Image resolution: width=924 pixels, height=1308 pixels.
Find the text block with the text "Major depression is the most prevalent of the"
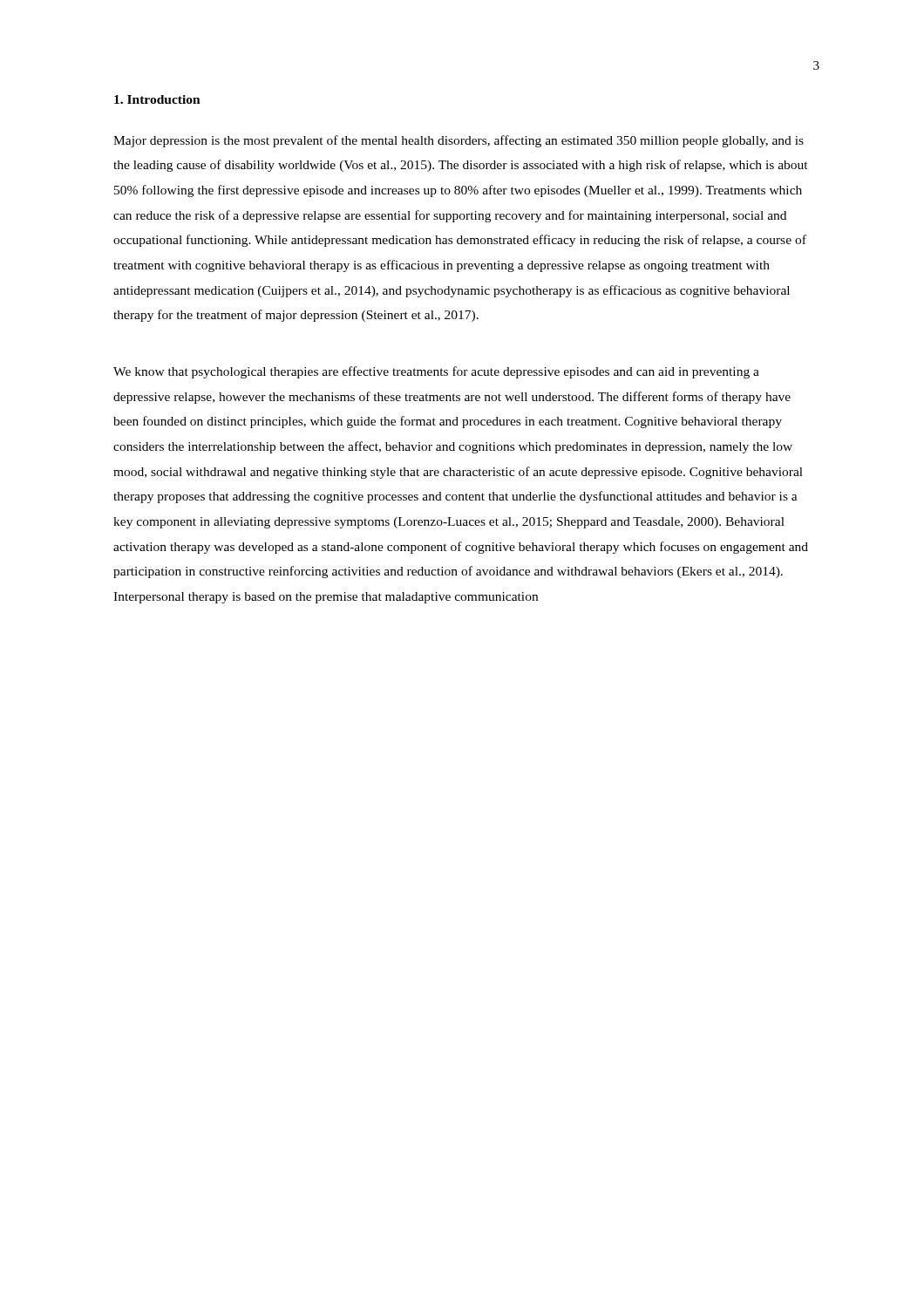point(461,227)
